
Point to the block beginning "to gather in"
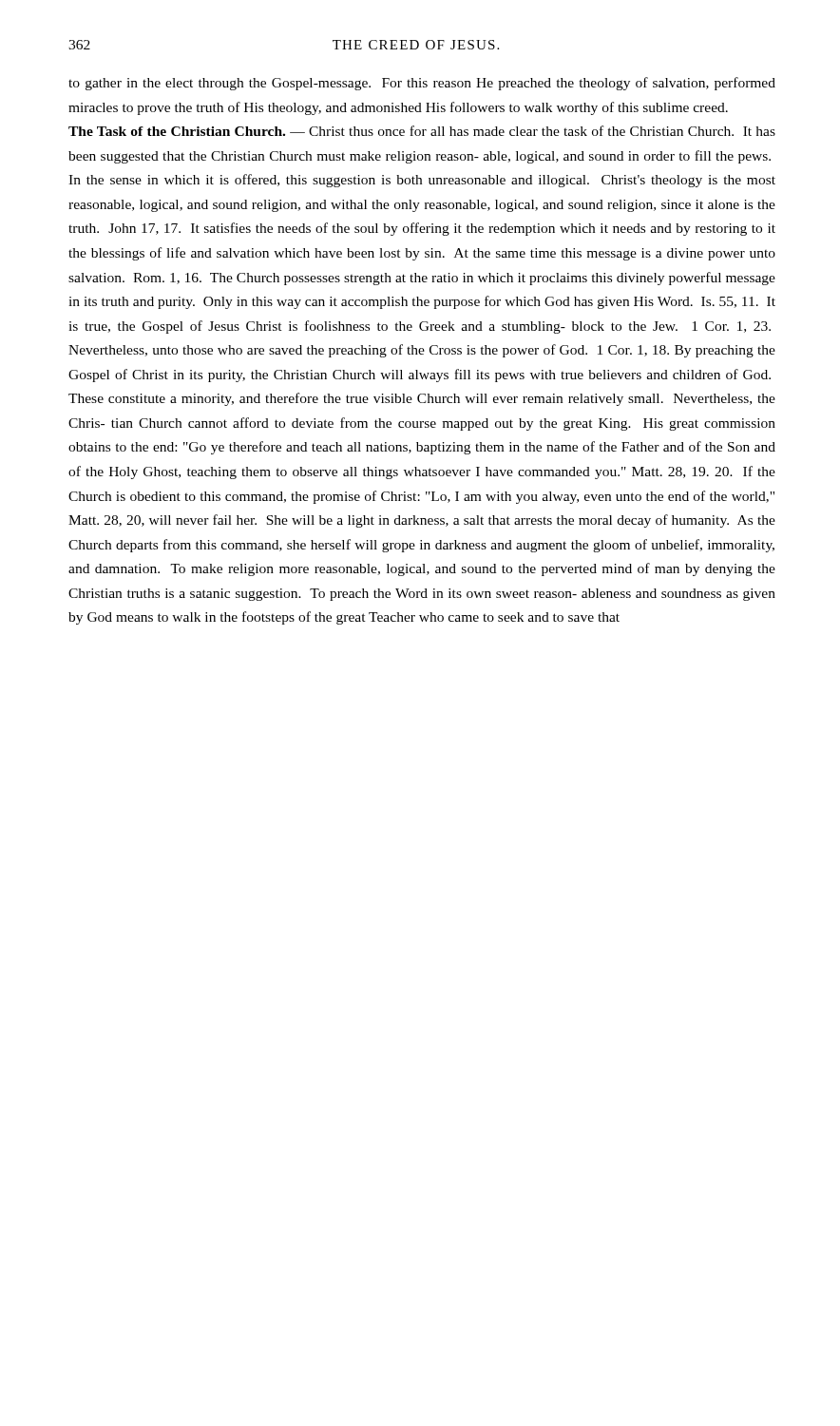(422, 95)
